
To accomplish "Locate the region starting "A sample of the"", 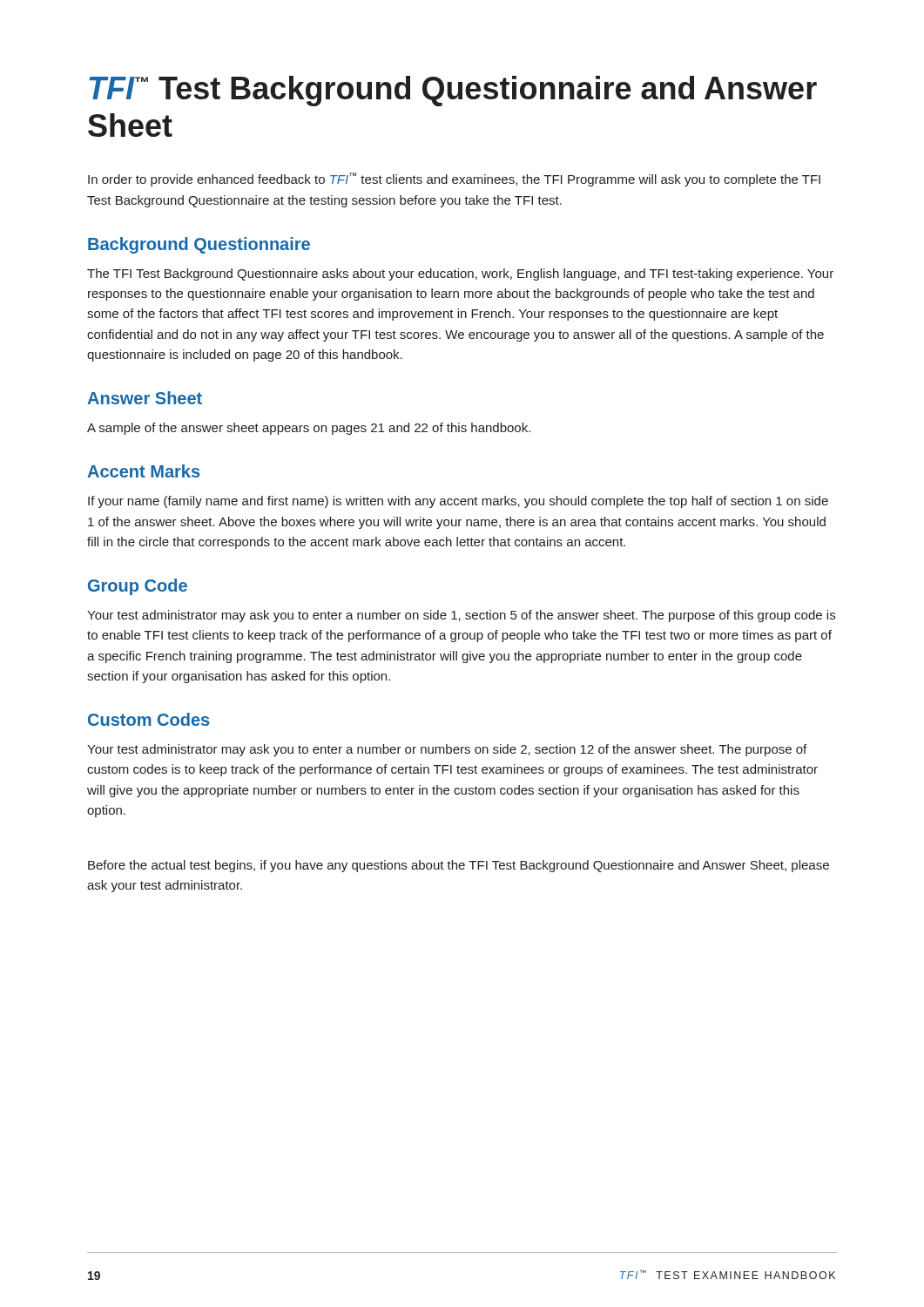I will tap(309, 428).
